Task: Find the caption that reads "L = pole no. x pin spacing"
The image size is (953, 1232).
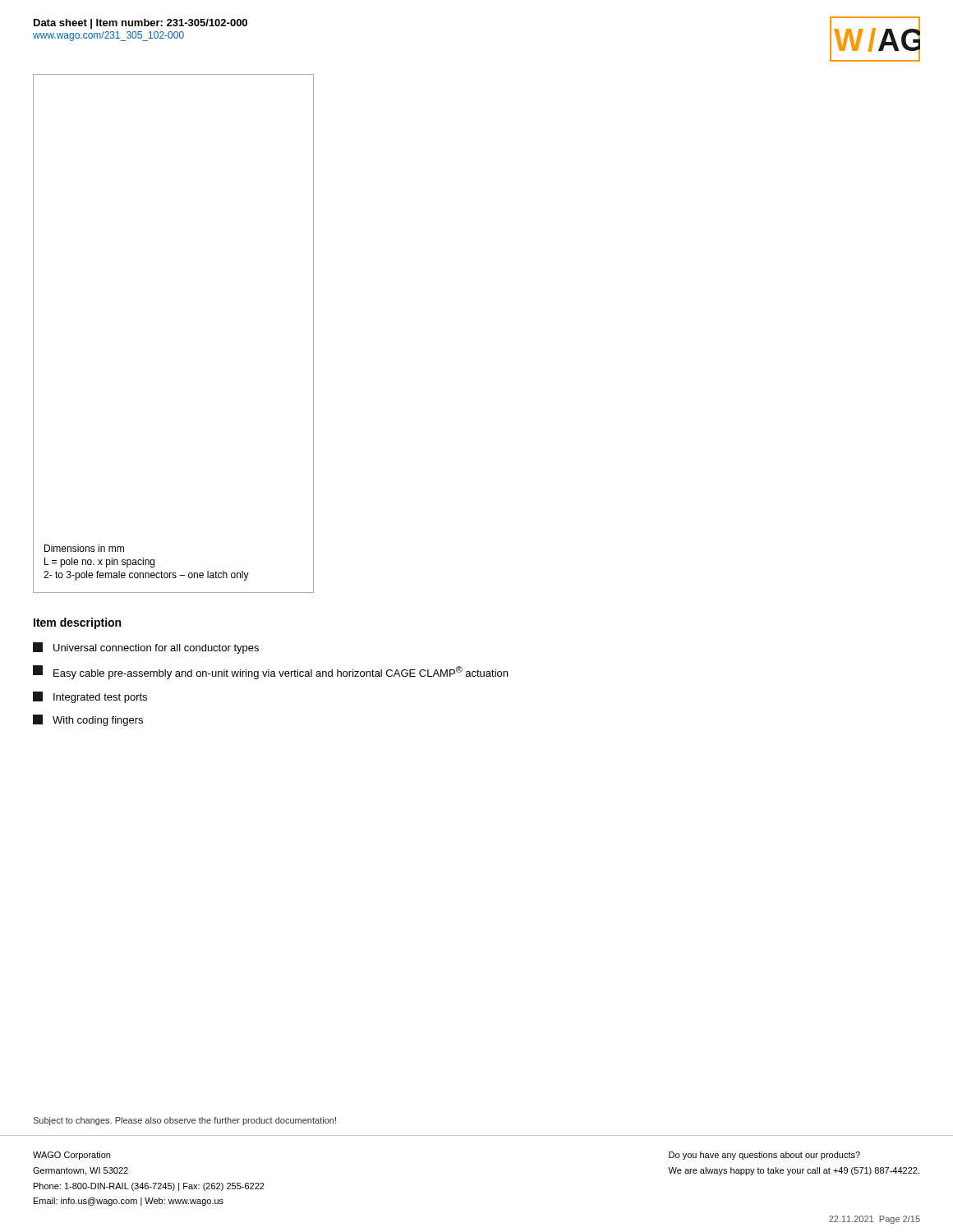Action: (99, 562)
